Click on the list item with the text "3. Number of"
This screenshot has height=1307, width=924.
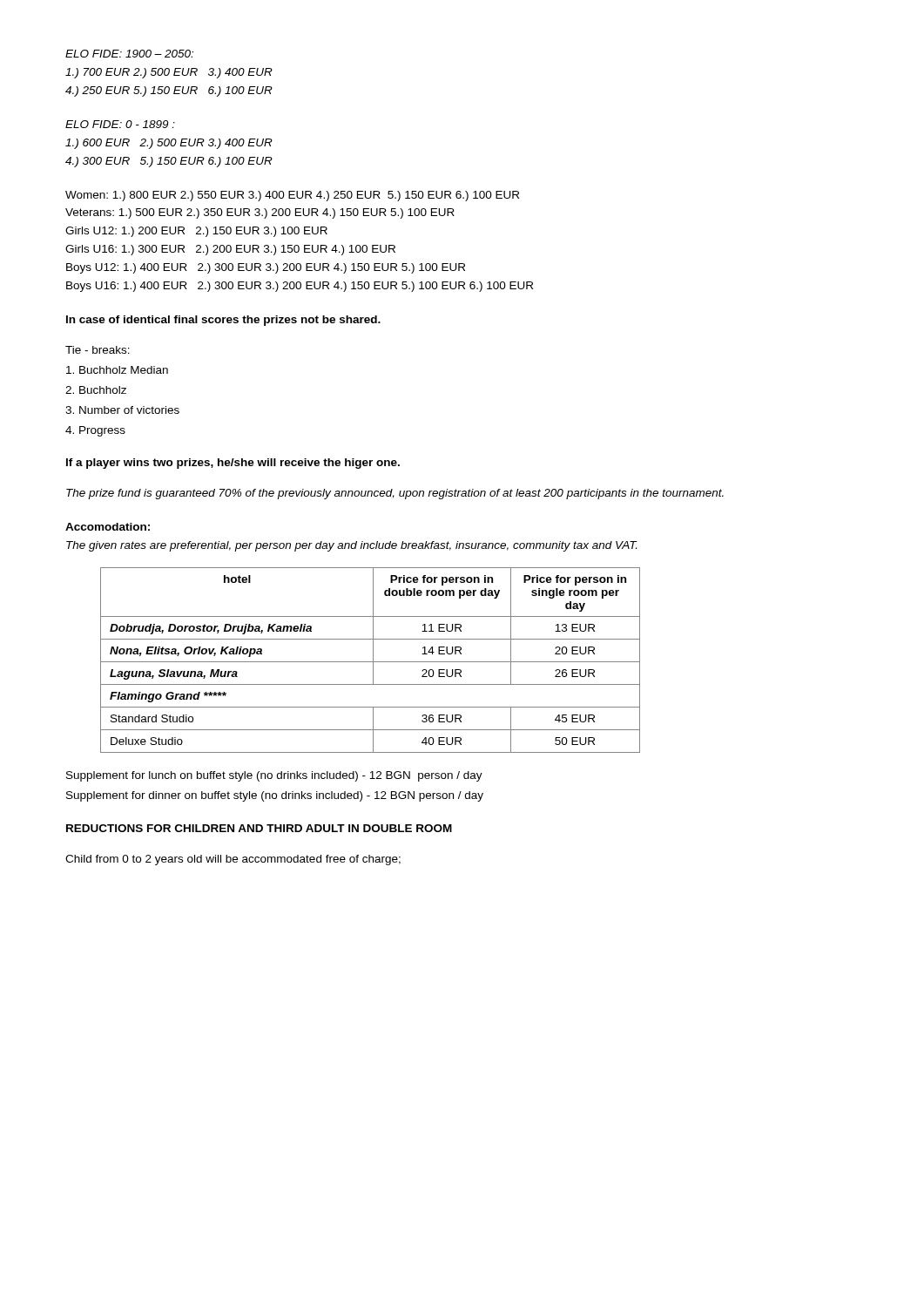[x=122, y=410]
